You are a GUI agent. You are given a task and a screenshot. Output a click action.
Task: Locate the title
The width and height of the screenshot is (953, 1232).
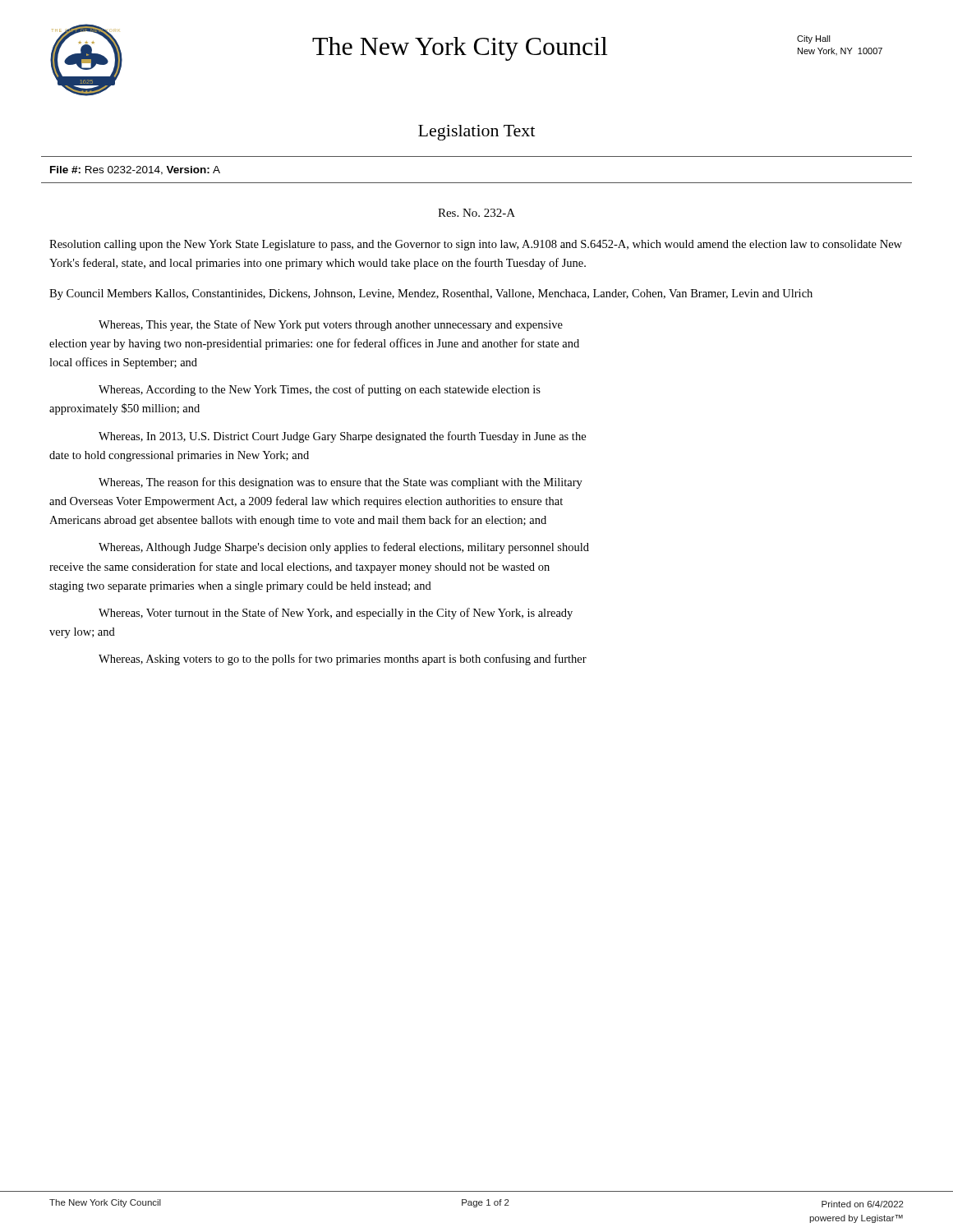click(476, 130)
